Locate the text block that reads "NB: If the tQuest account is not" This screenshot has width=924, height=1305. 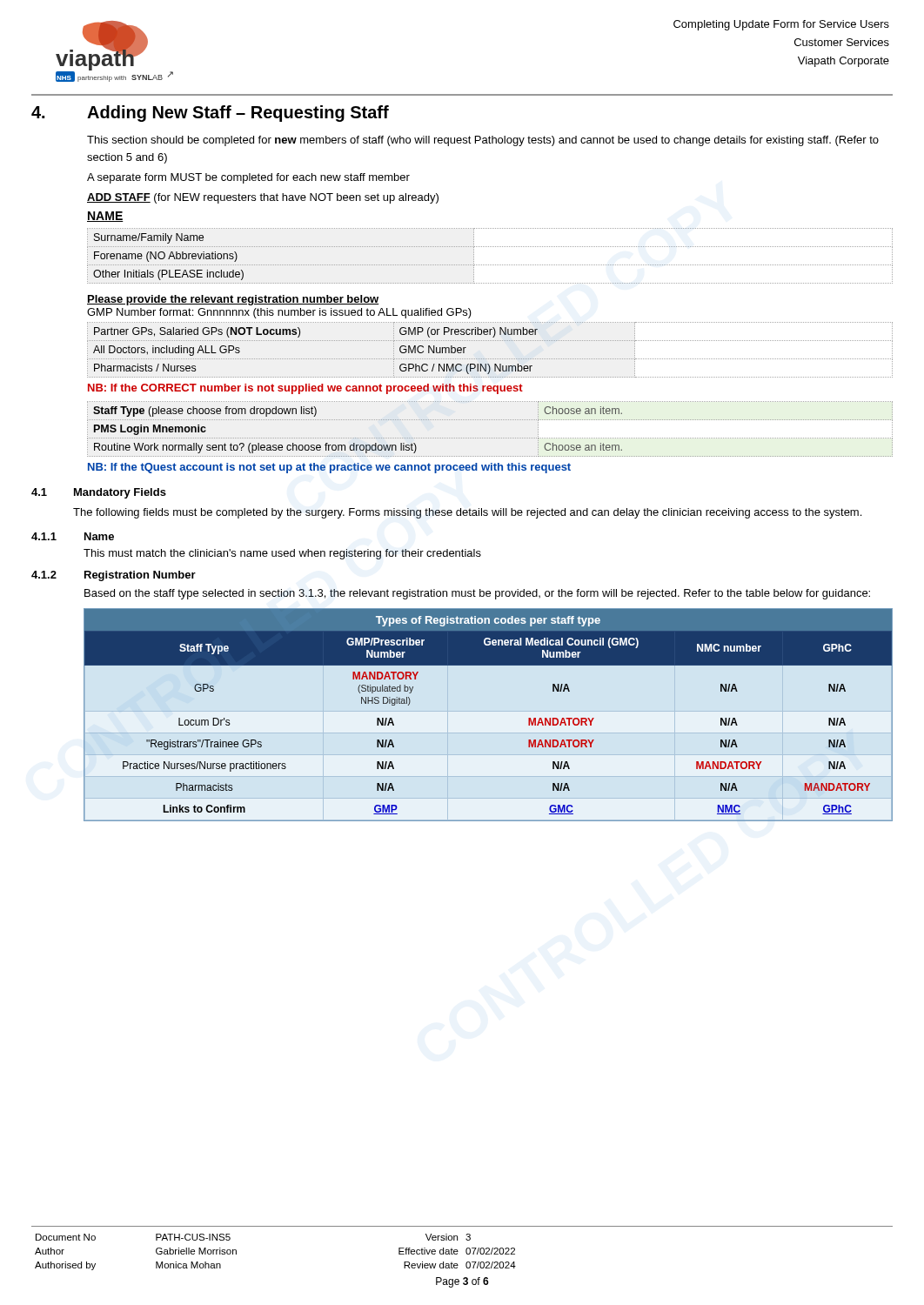[x=329, y=467]
